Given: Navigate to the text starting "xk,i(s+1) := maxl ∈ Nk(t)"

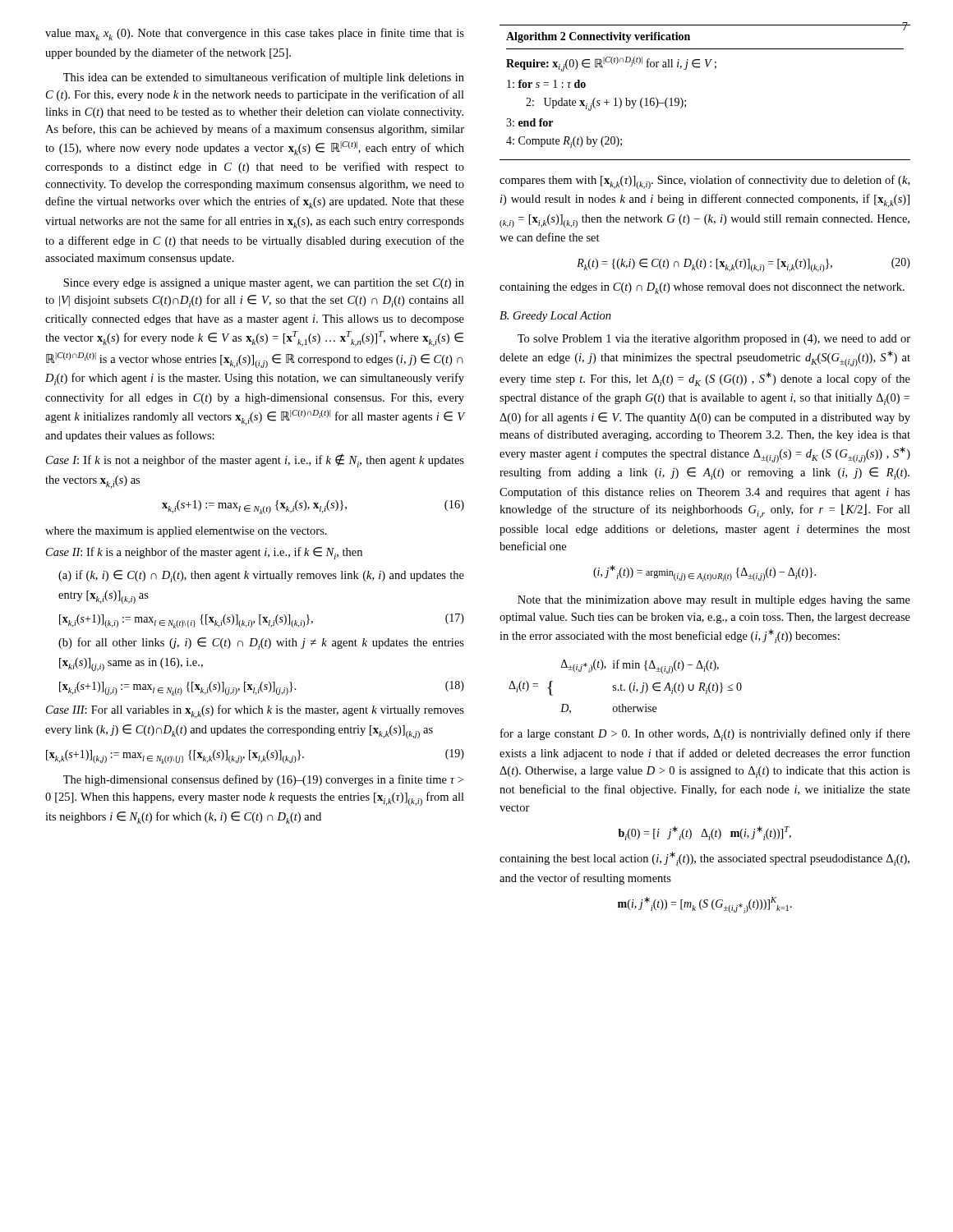Looking at the screenshot, I should [313, 506].
